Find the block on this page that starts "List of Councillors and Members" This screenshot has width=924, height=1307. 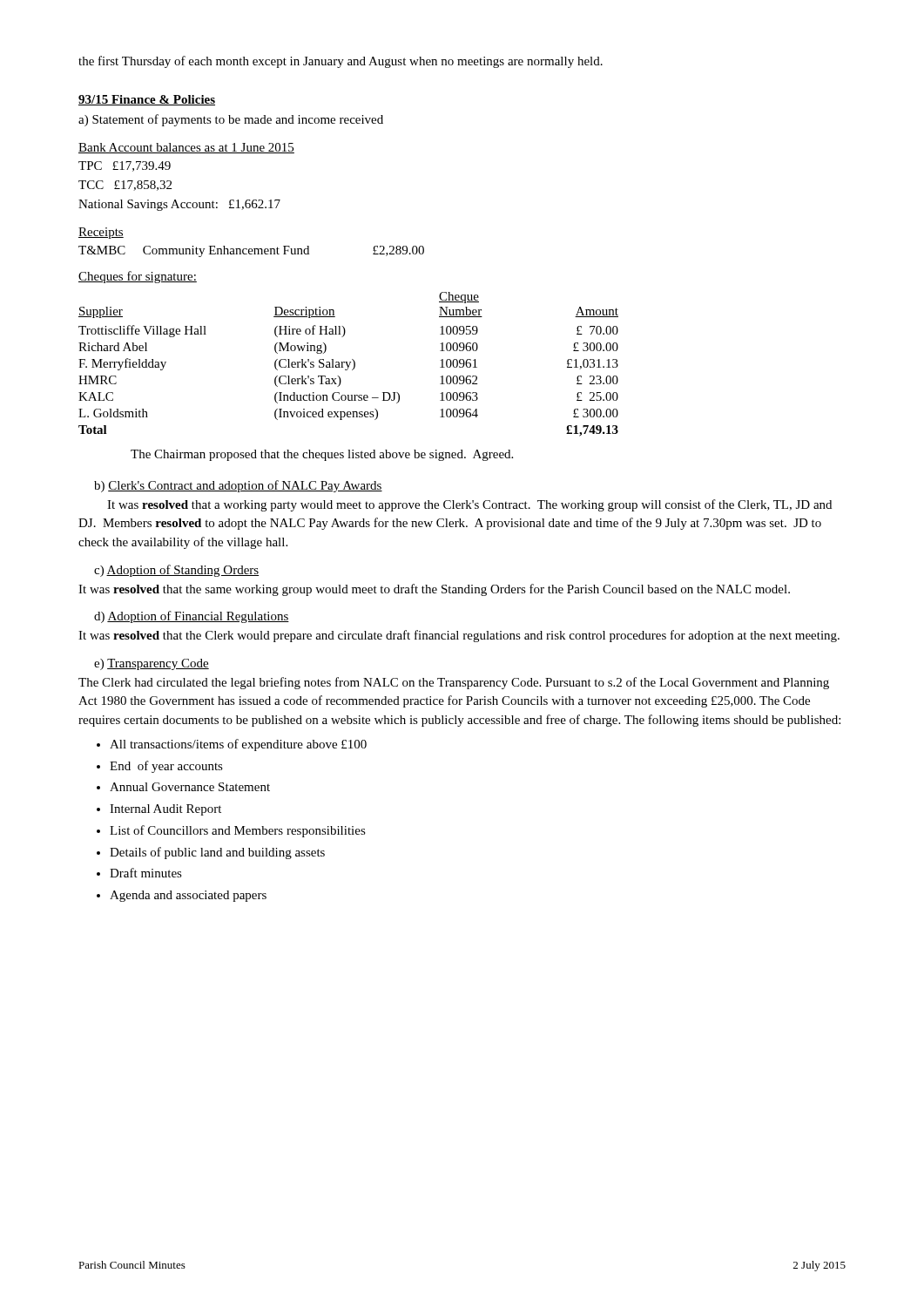pos(238,830)
